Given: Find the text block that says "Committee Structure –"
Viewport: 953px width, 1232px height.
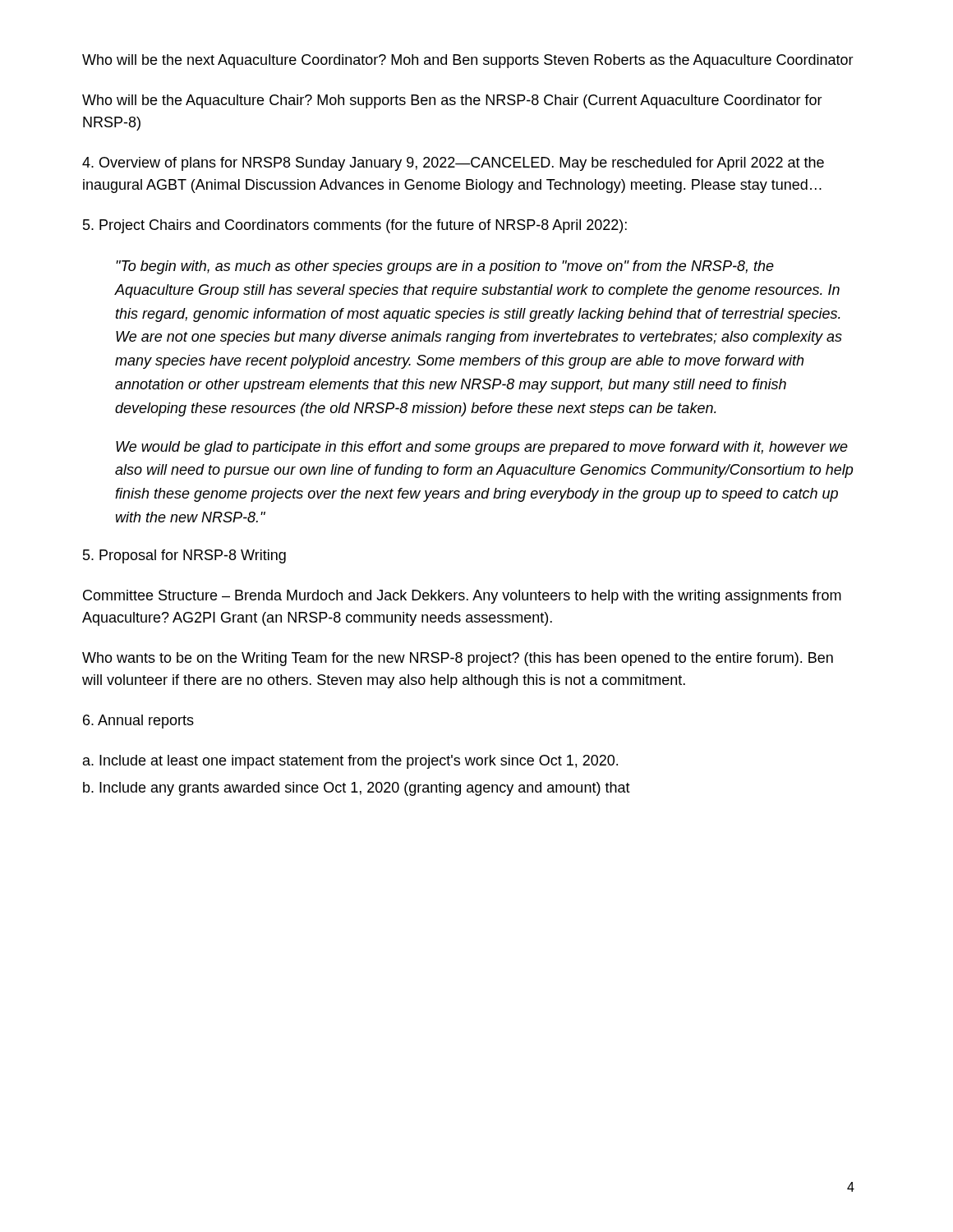Looking at the screenshot, I should pos(462,606).
